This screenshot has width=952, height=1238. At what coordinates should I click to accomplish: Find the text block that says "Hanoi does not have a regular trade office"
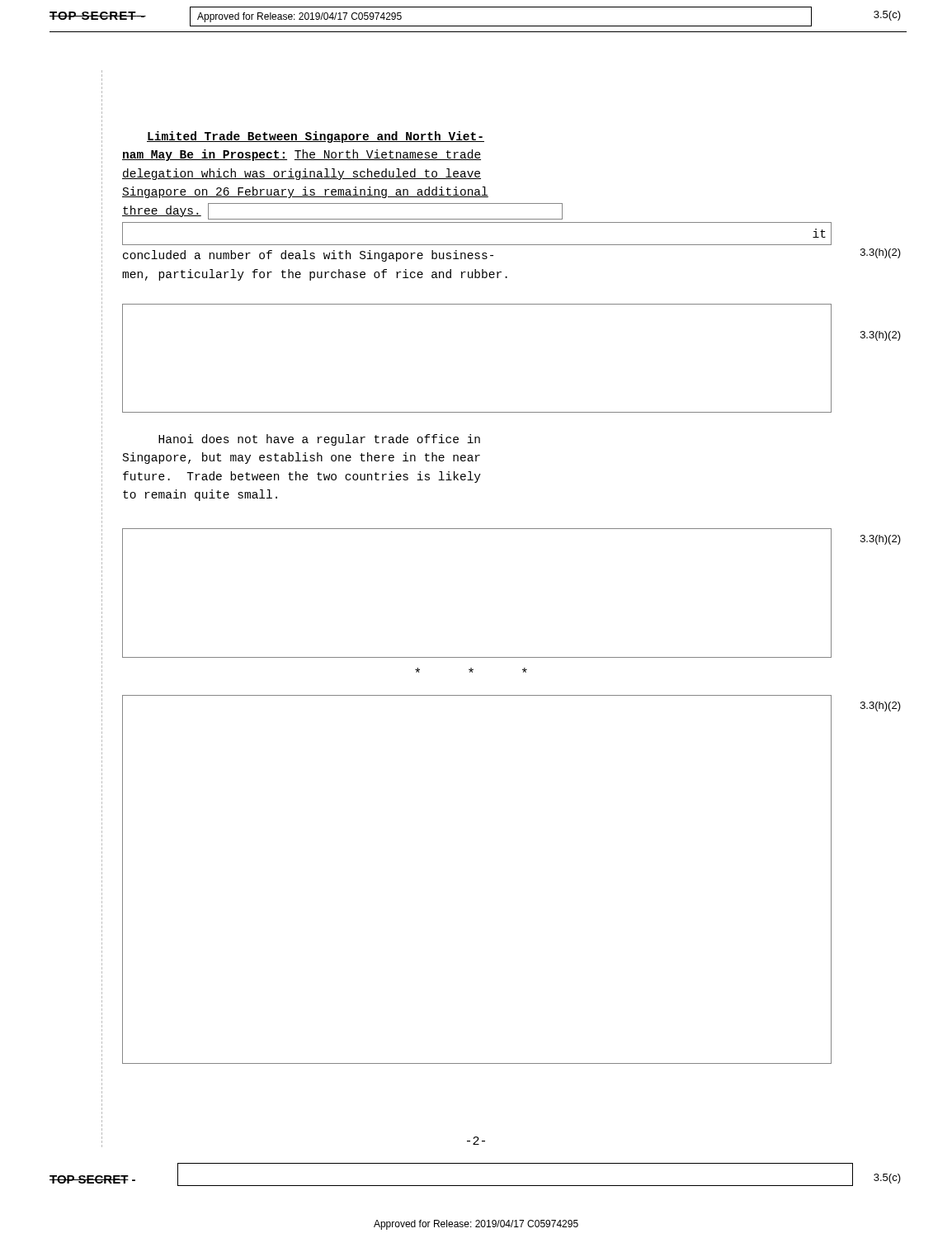476,468
